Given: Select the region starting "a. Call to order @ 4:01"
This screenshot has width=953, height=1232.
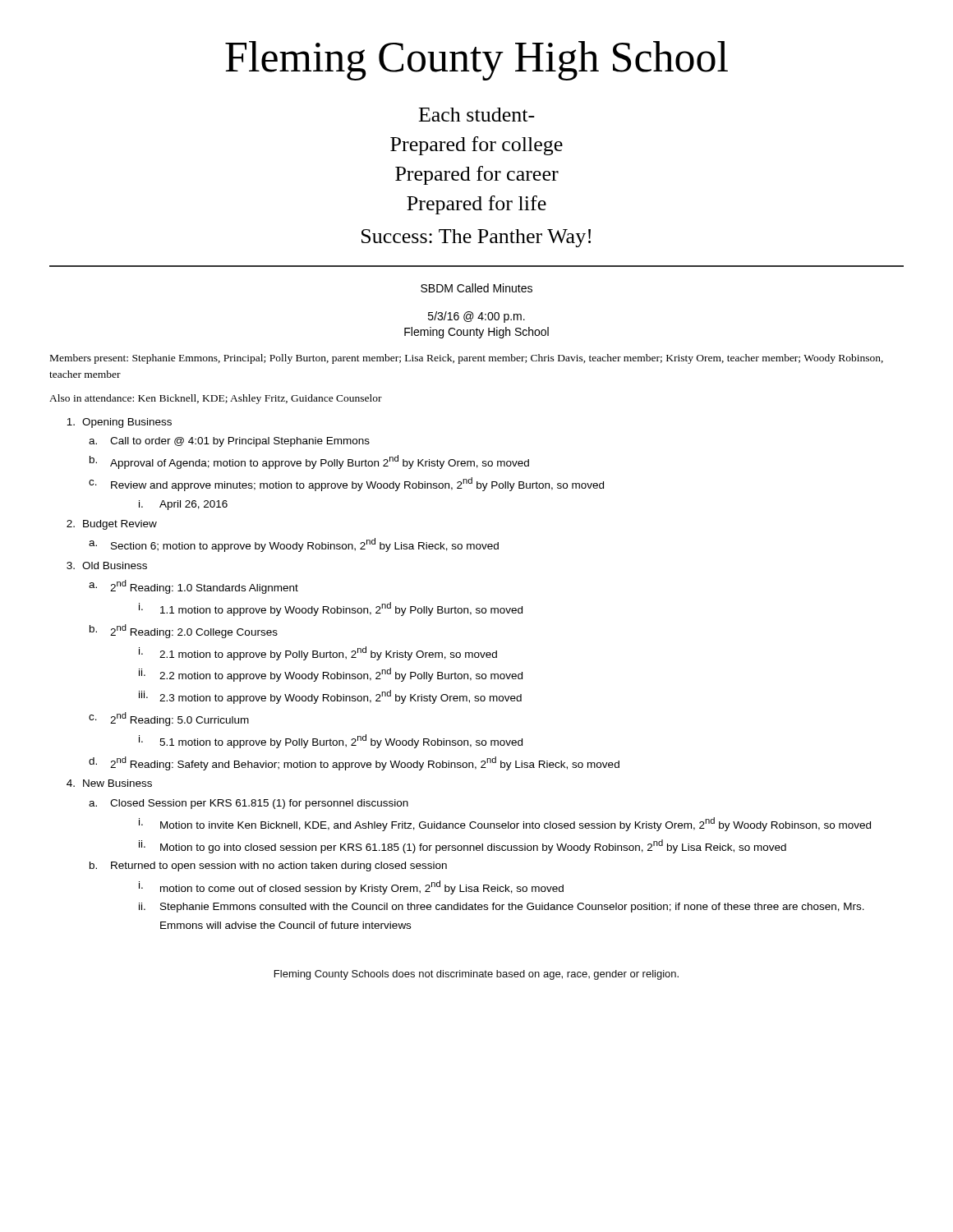Looking at the screenshot, I should (229, 441).
